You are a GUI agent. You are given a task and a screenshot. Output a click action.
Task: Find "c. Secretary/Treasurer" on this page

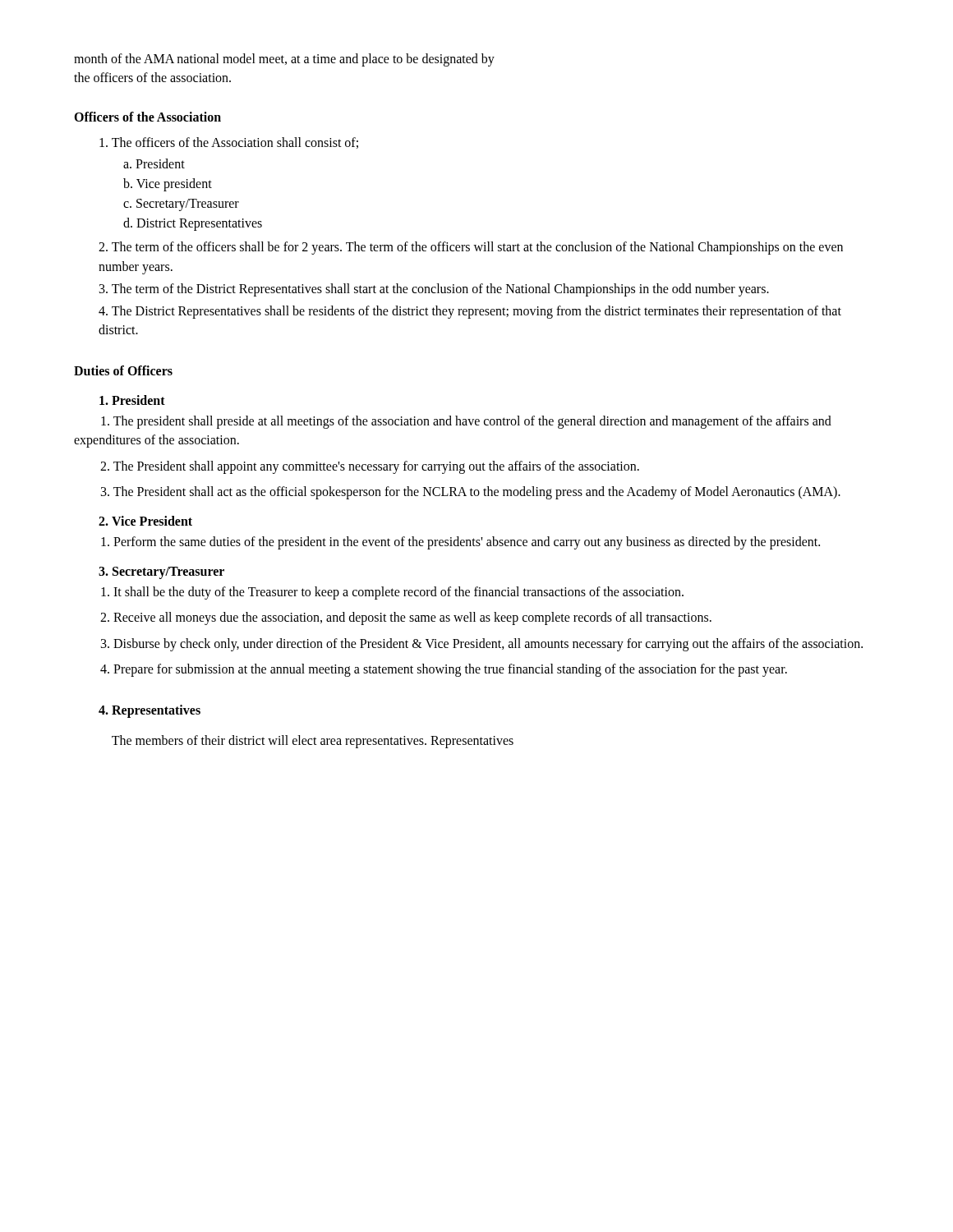point(181,203)
